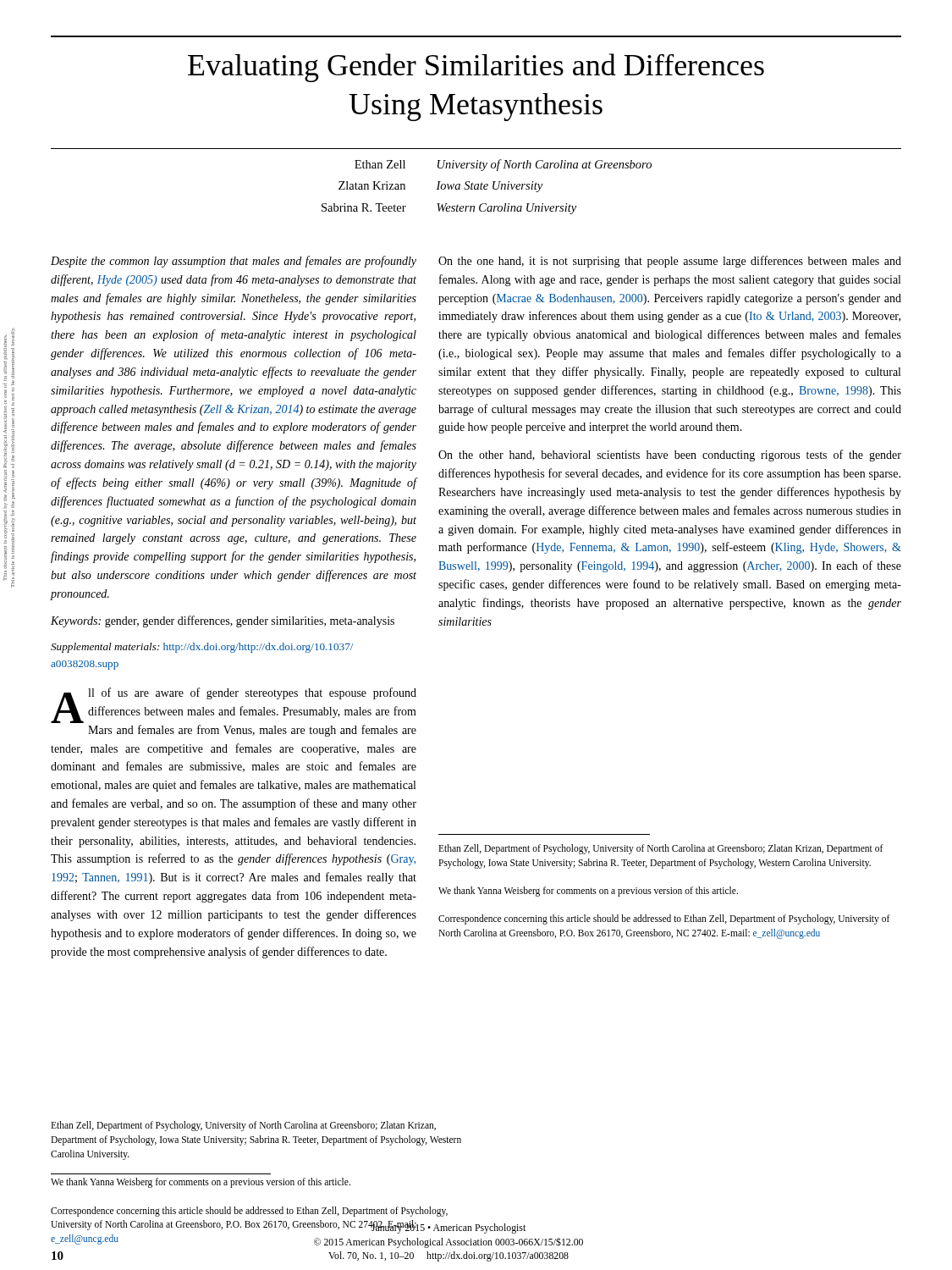
Task: Locate the text block that reads "Ethan Zell Zlatan"
Action: pyautogui.click(x=476, y=186)
